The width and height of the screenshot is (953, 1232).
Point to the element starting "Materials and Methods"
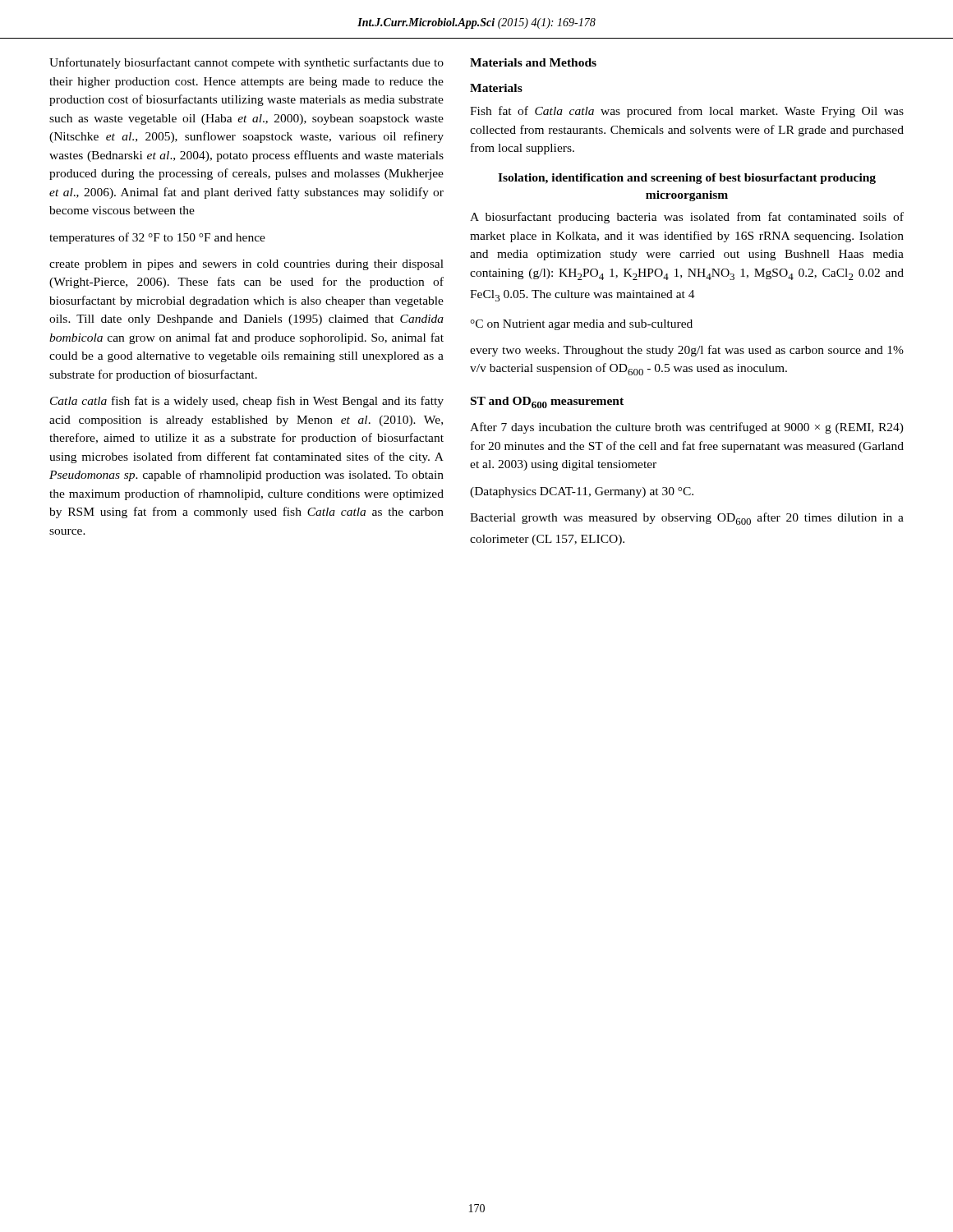[x=533, y=62]
